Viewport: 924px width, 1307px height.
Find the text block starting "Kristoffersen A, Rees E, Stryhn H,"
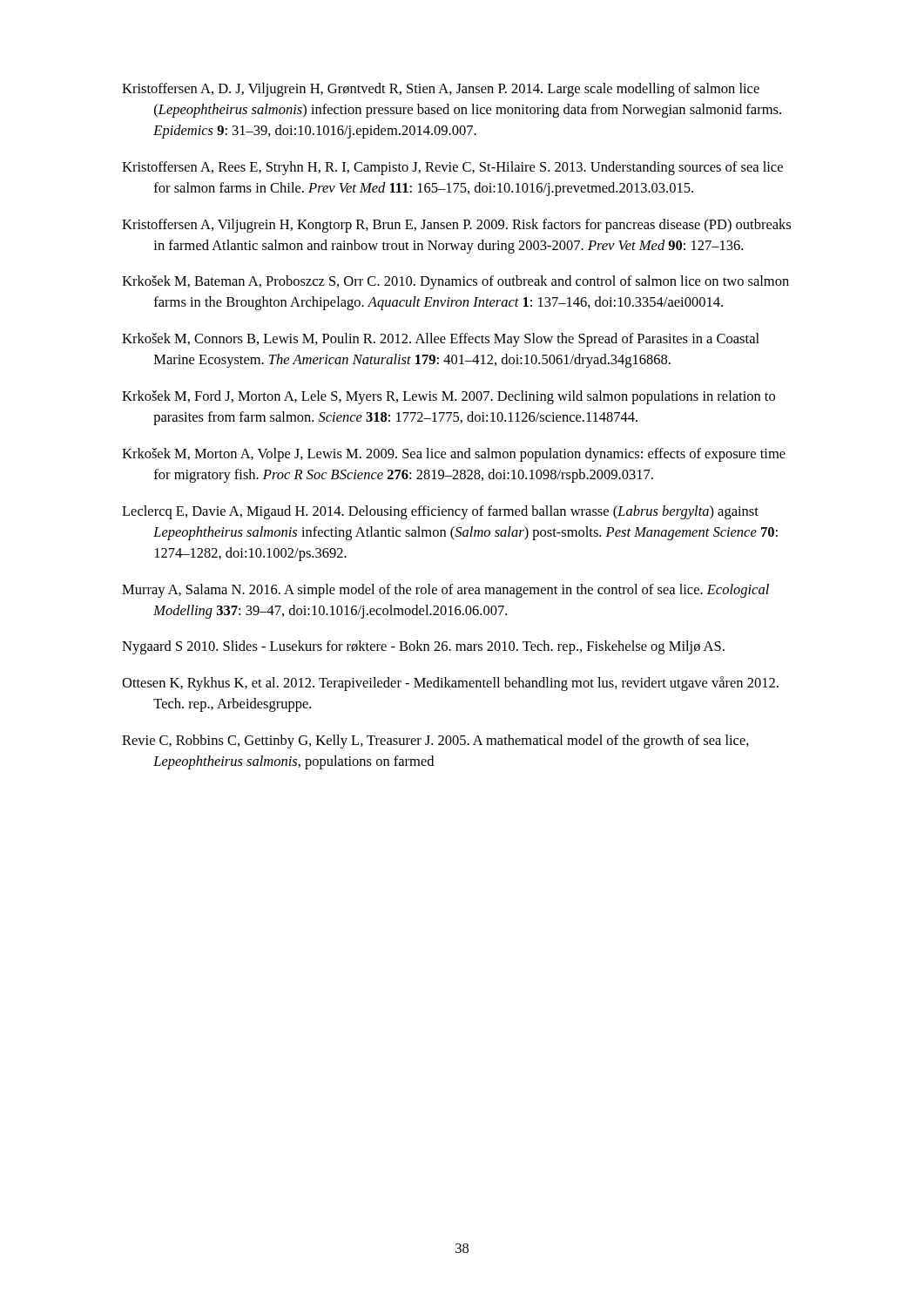coord(453,177)
